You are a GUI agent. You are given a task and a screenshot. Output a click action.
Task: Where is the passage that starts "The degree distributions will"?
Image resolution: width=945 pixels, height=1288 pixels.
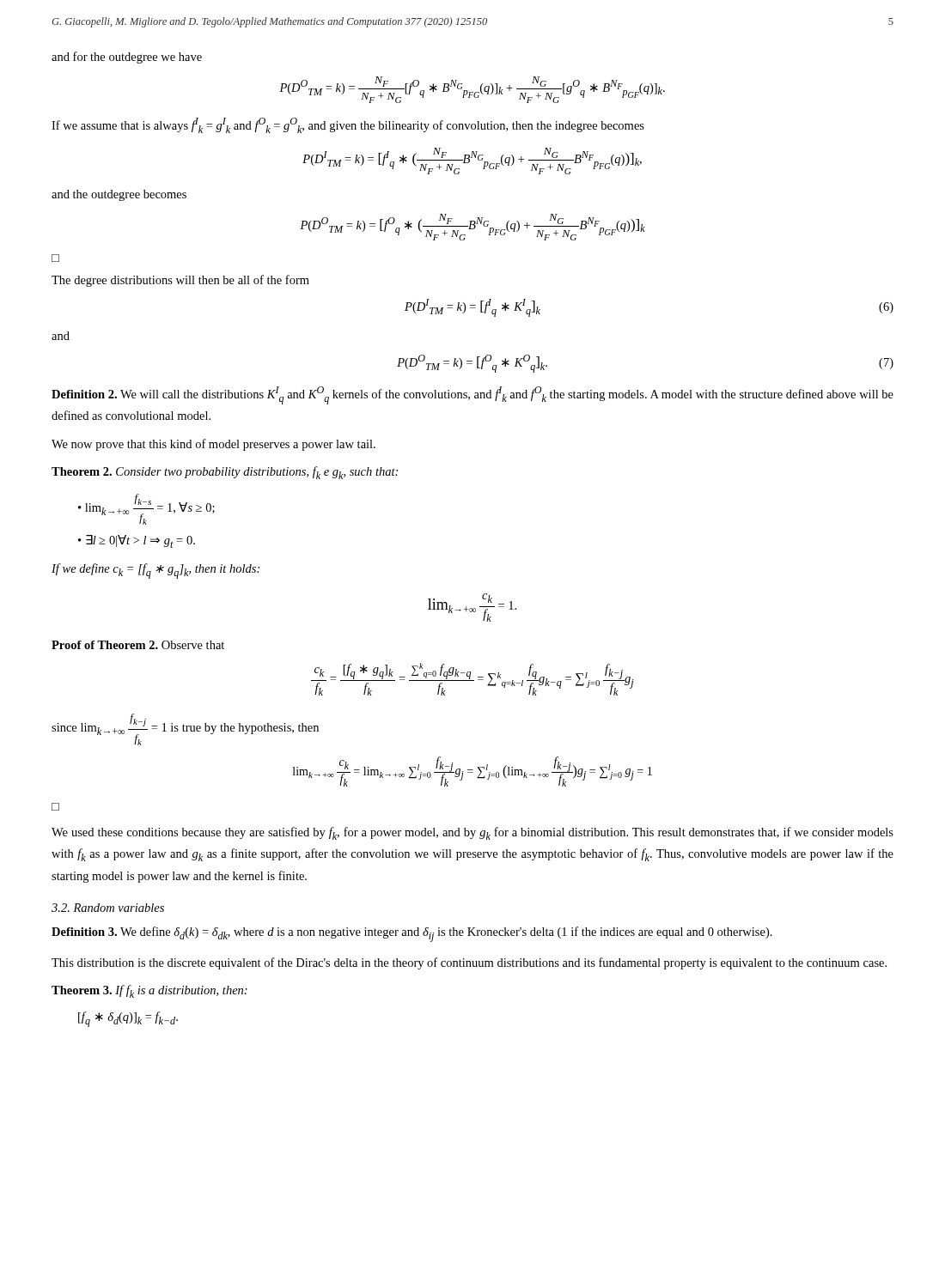tap(180, 279)
